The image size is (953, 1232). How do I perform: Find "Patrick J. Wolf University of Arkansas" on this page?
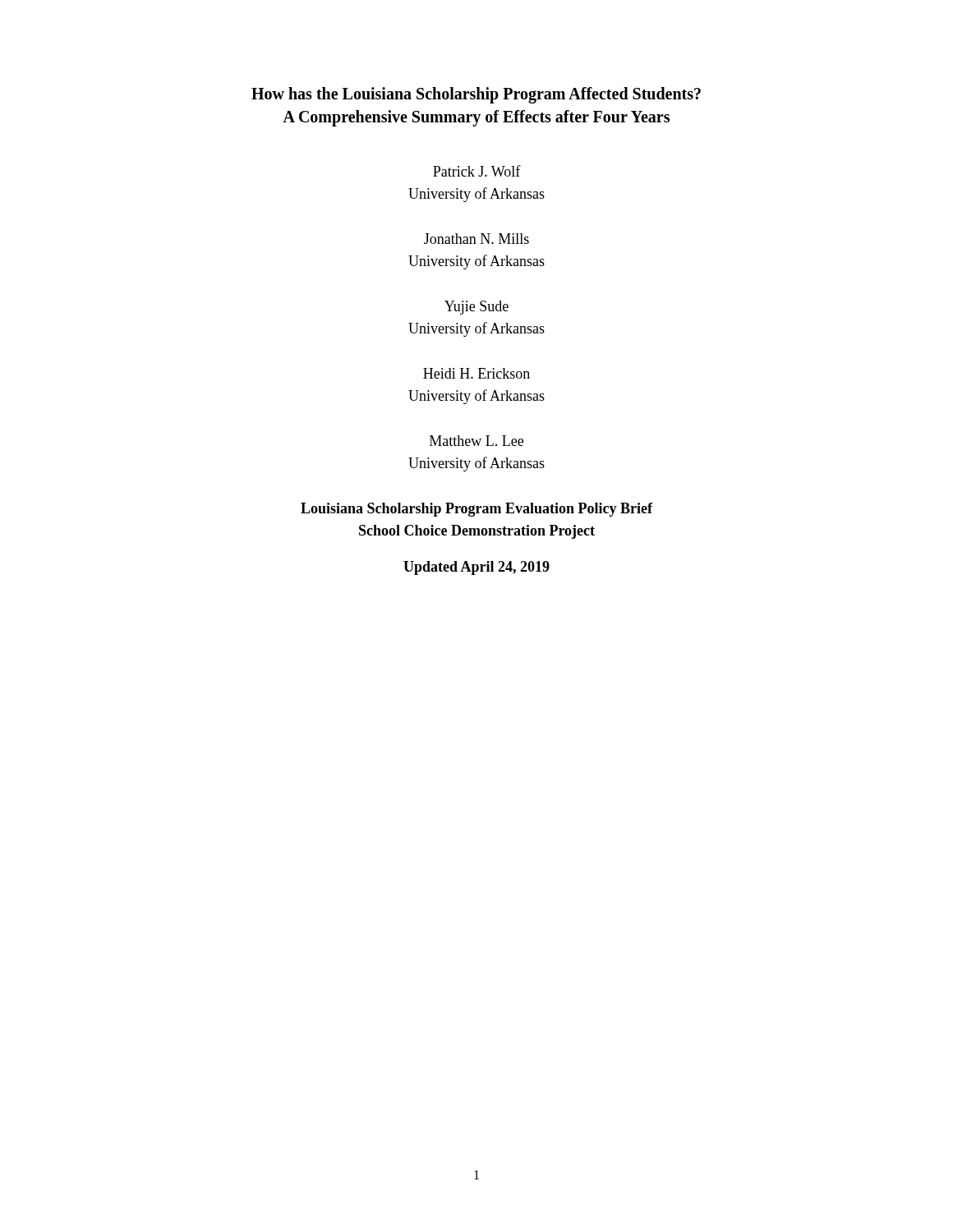[x=476, y=183]
